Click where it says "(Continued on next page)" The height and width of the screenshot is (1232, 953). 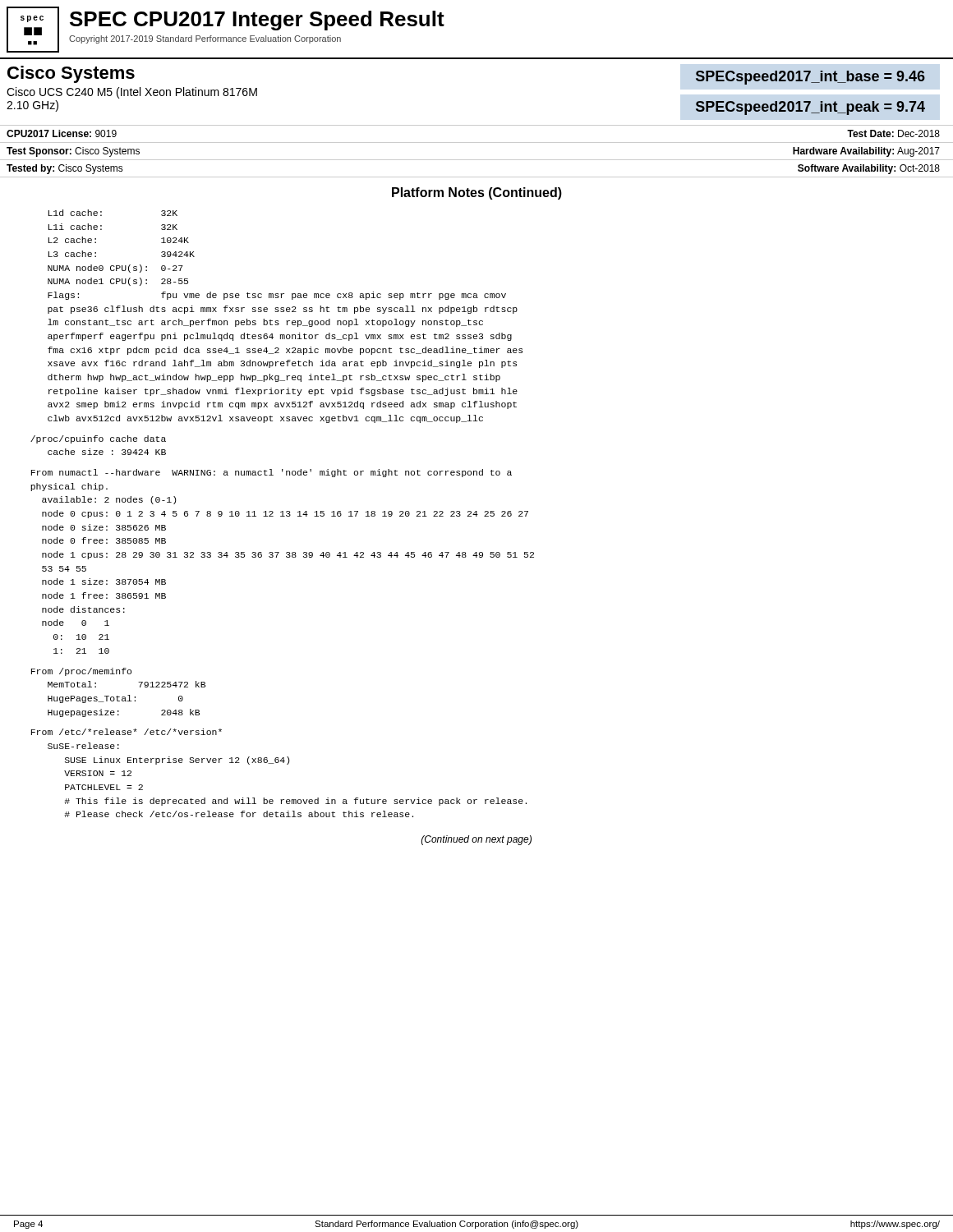(476, 839)
